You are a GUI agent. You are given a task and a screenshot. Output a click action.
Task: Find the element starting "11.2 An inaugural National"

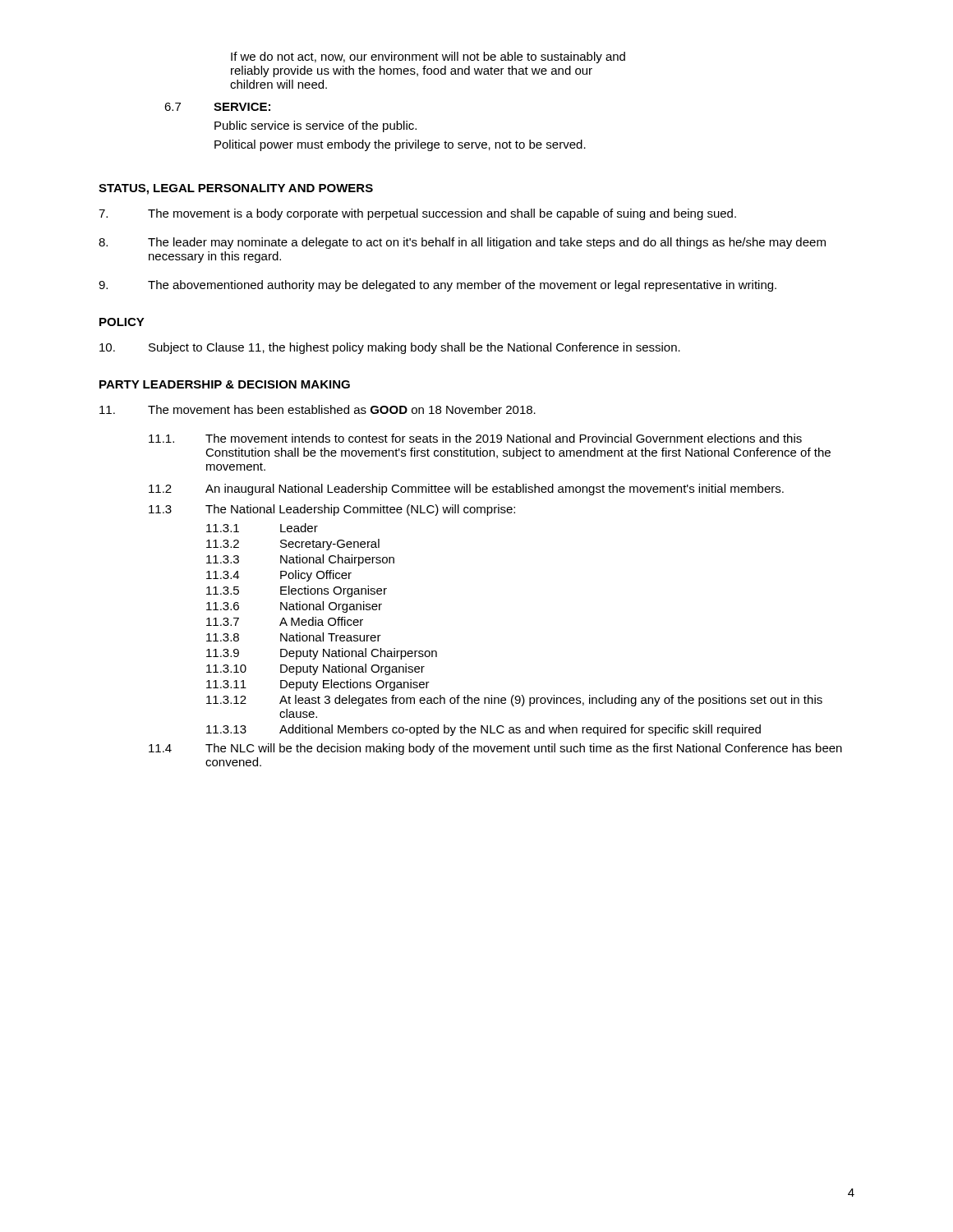[x=501, y=488]
